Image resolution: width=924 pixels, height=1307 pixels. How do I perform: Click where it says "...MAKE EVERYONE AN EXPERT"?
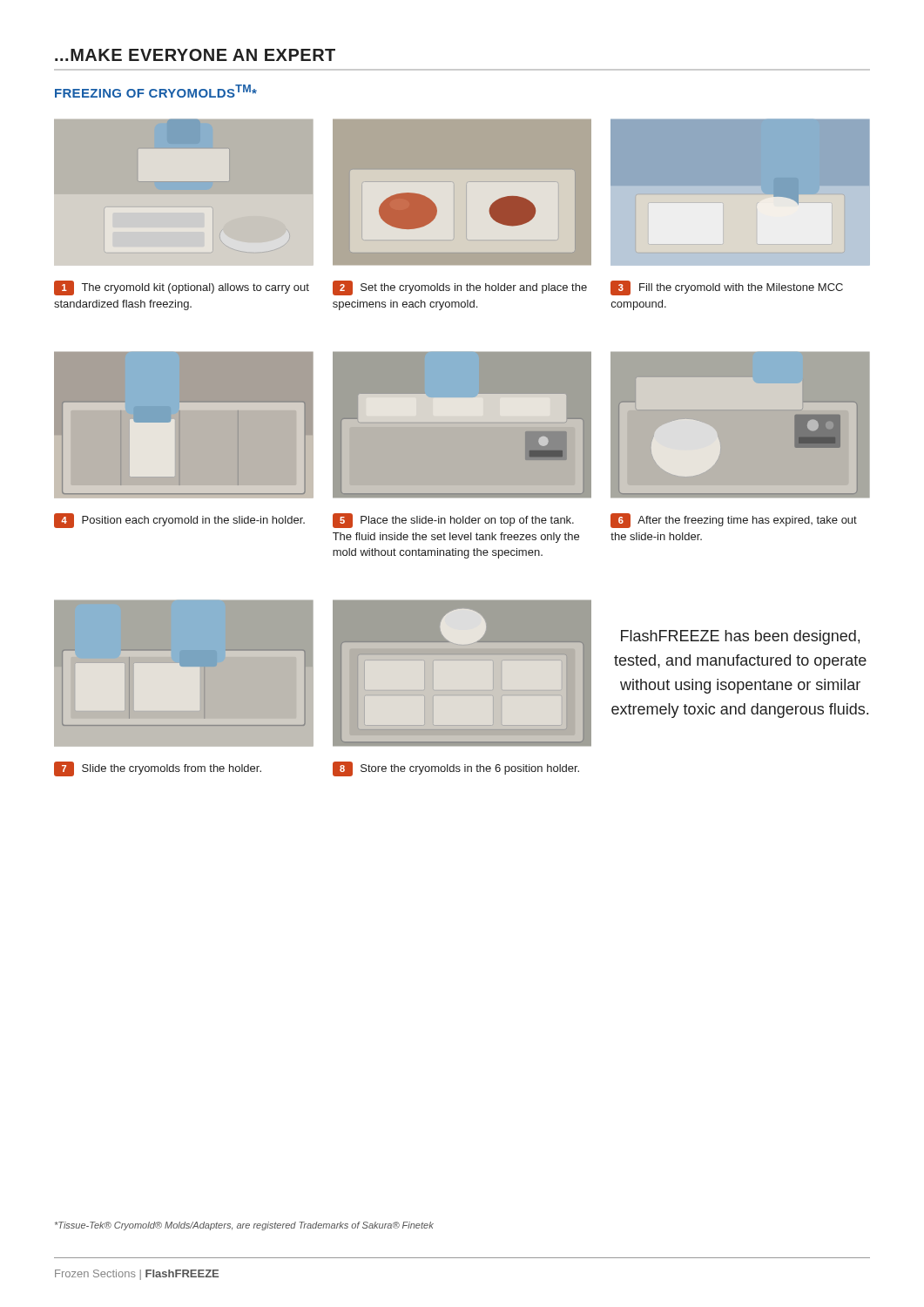195,55
